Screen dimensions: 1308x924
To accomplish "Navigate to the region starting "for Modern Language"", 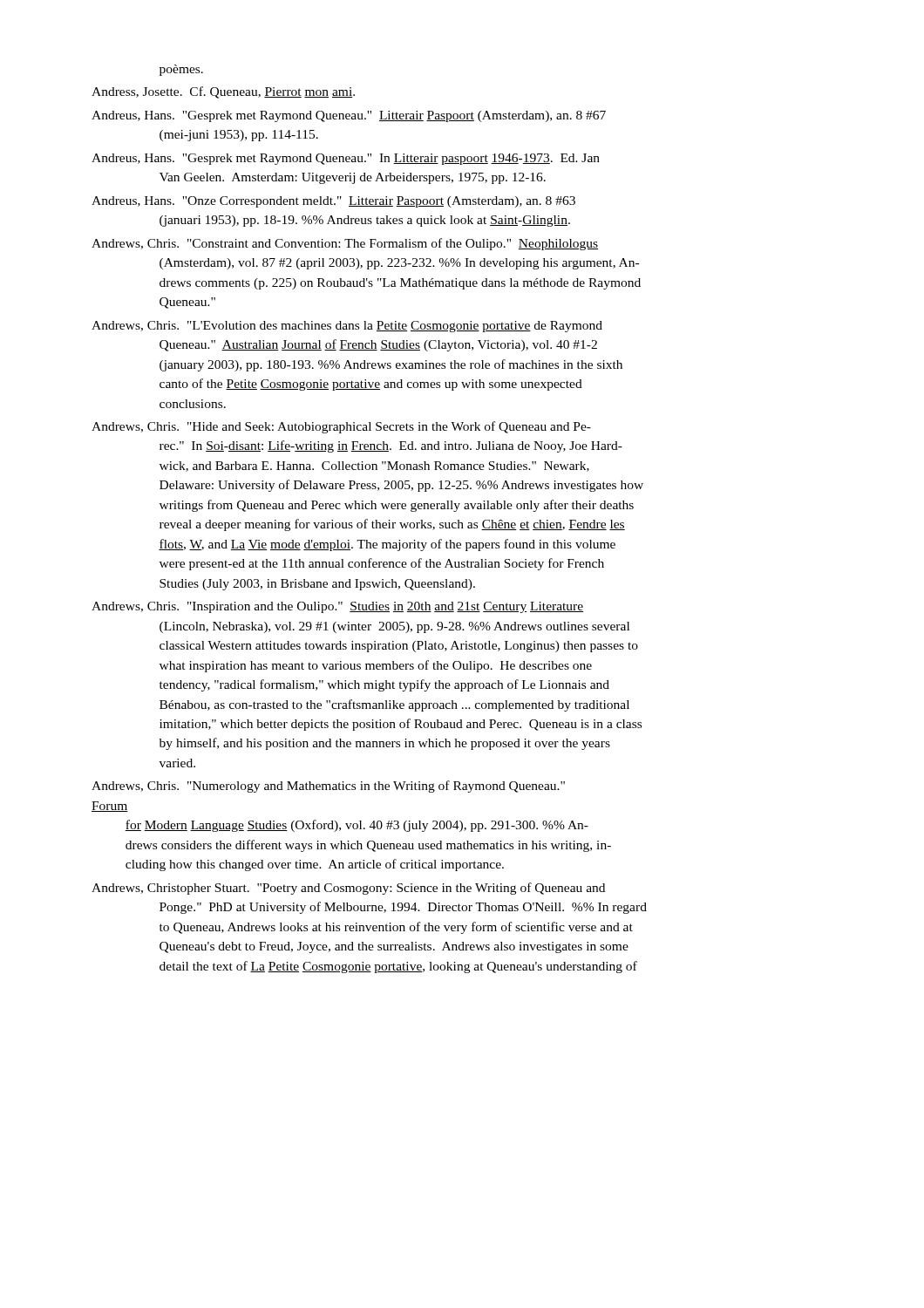I will click(x=368, y=844).
